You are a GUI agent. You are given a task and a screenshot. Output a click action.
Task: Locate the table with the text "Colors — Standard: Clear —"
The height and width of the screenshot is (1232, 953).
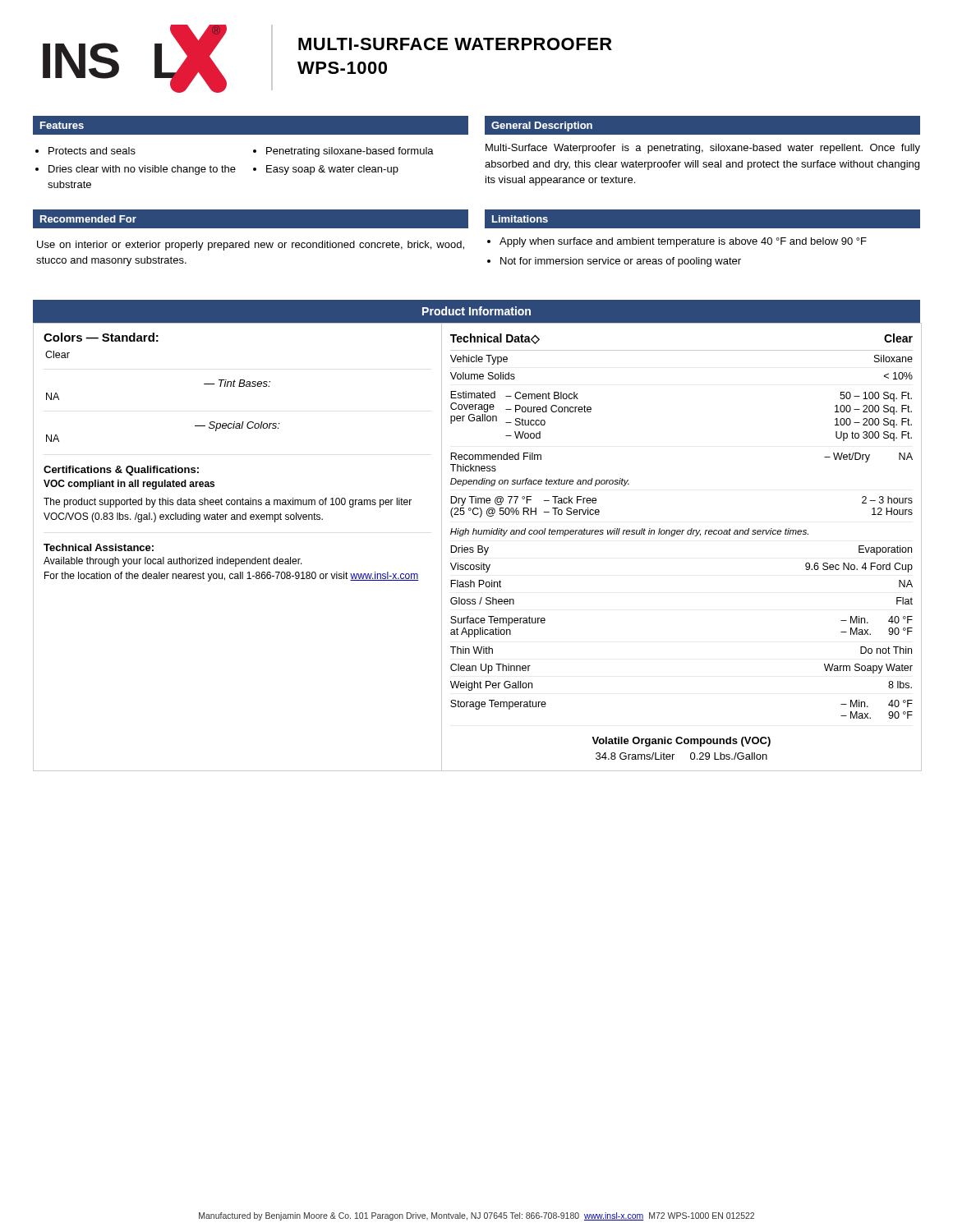click(476, 547)
